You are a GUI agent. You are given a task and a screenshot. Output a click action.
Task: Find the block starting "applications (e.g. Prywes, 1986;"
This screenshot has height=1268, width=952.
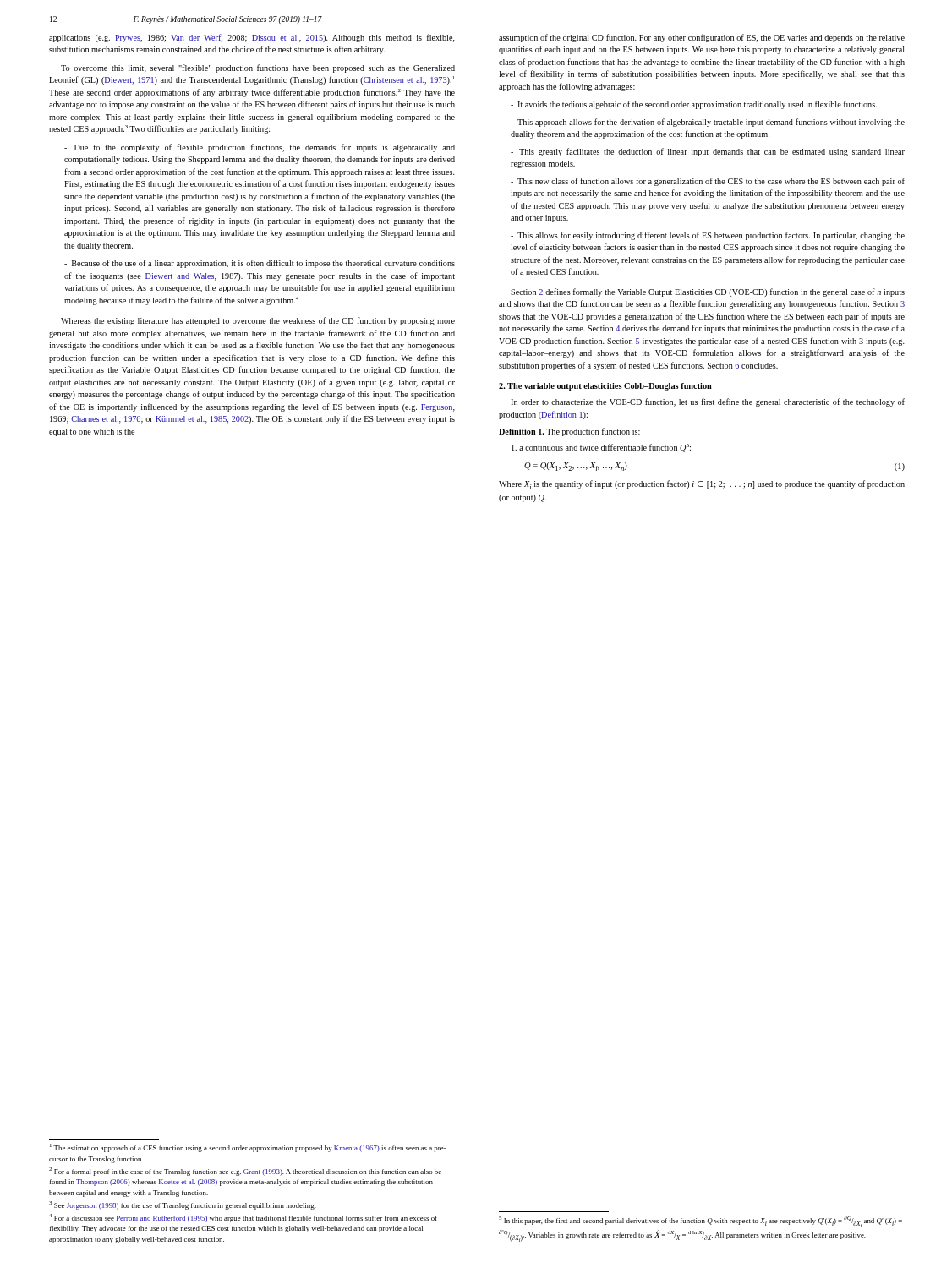(252, 44)
